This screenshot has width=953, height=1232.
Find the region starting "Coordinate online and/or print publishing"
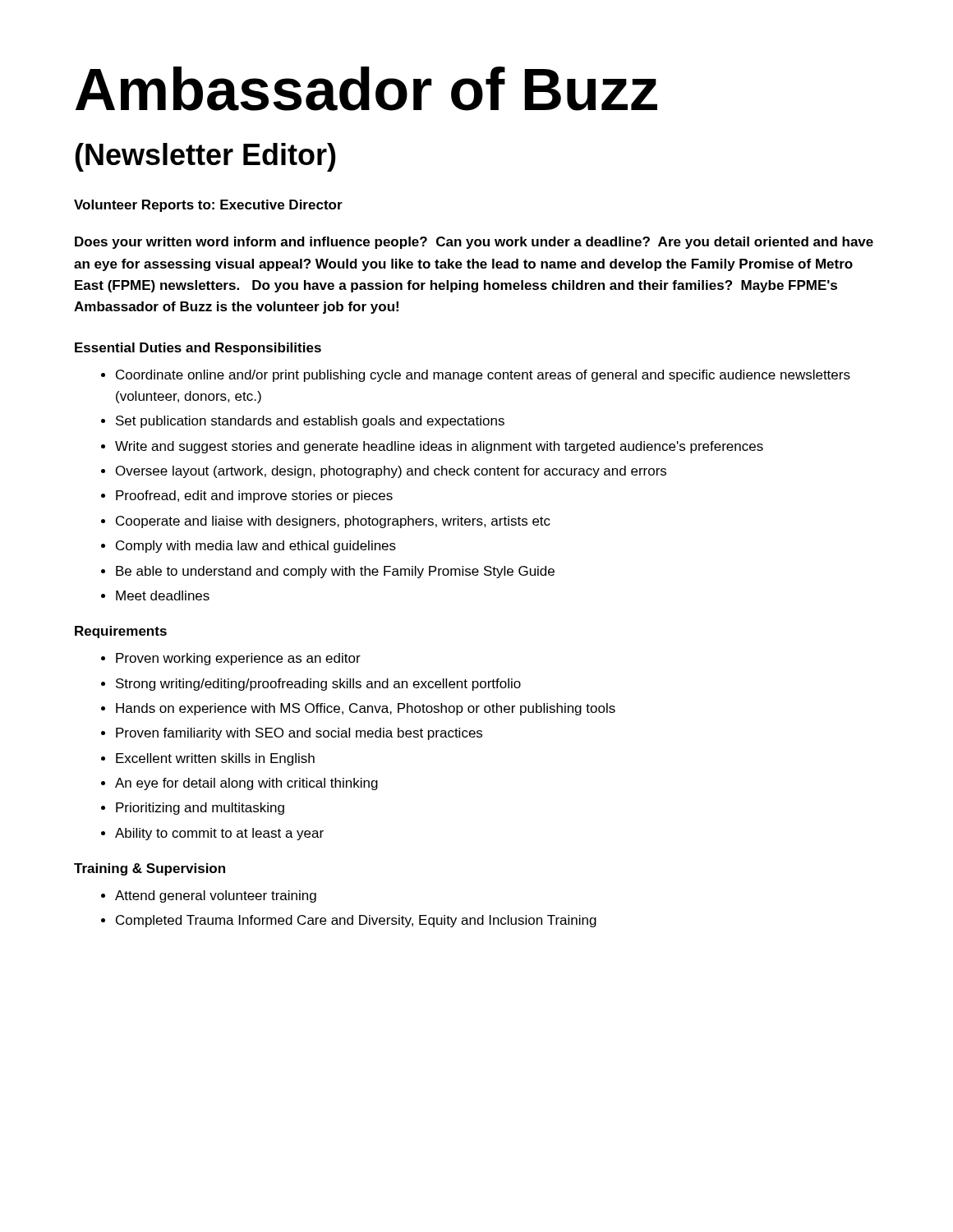tap(483, 386)
